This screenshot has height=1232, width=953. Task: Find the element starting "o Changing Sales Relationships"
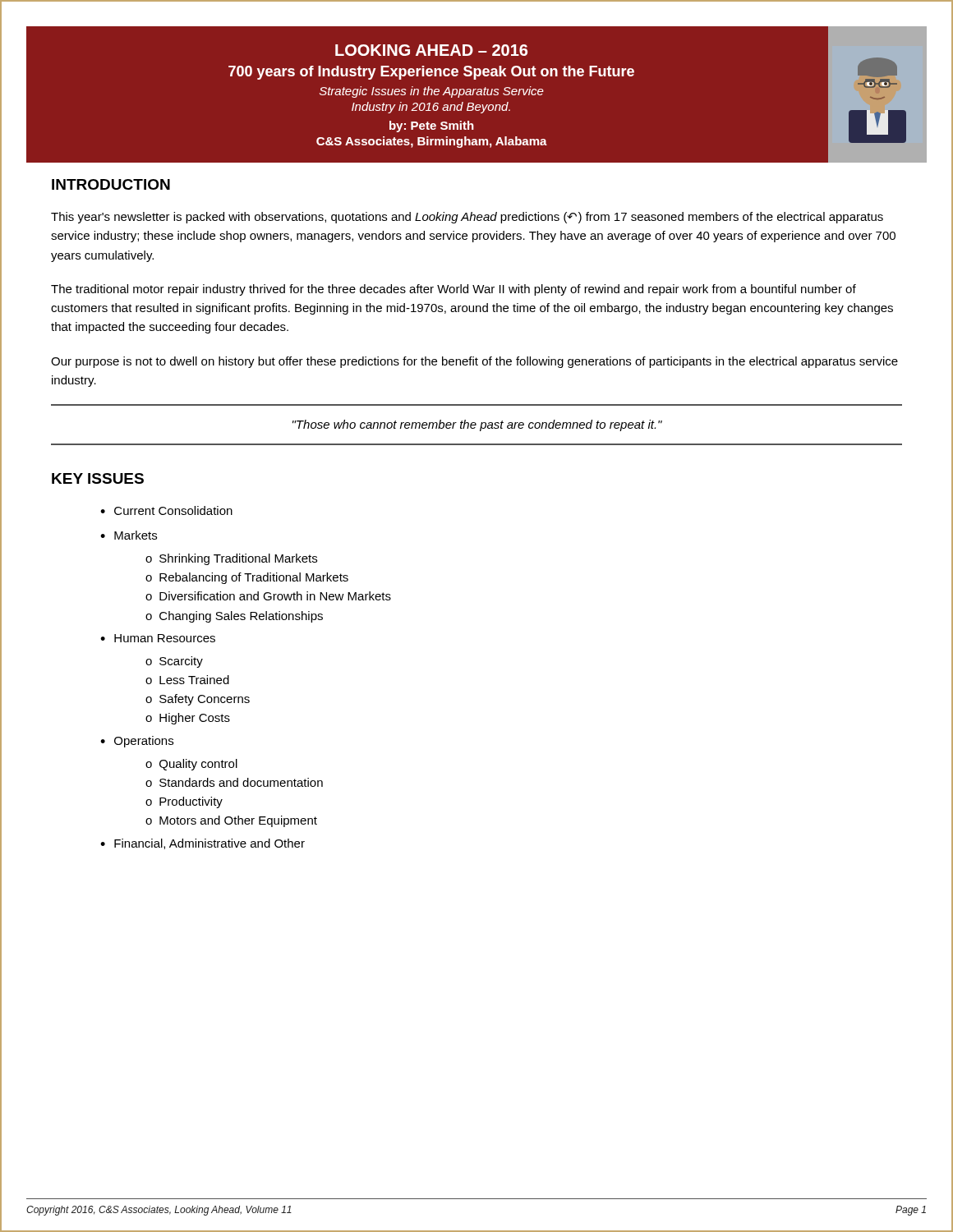[x=234, y=615]
